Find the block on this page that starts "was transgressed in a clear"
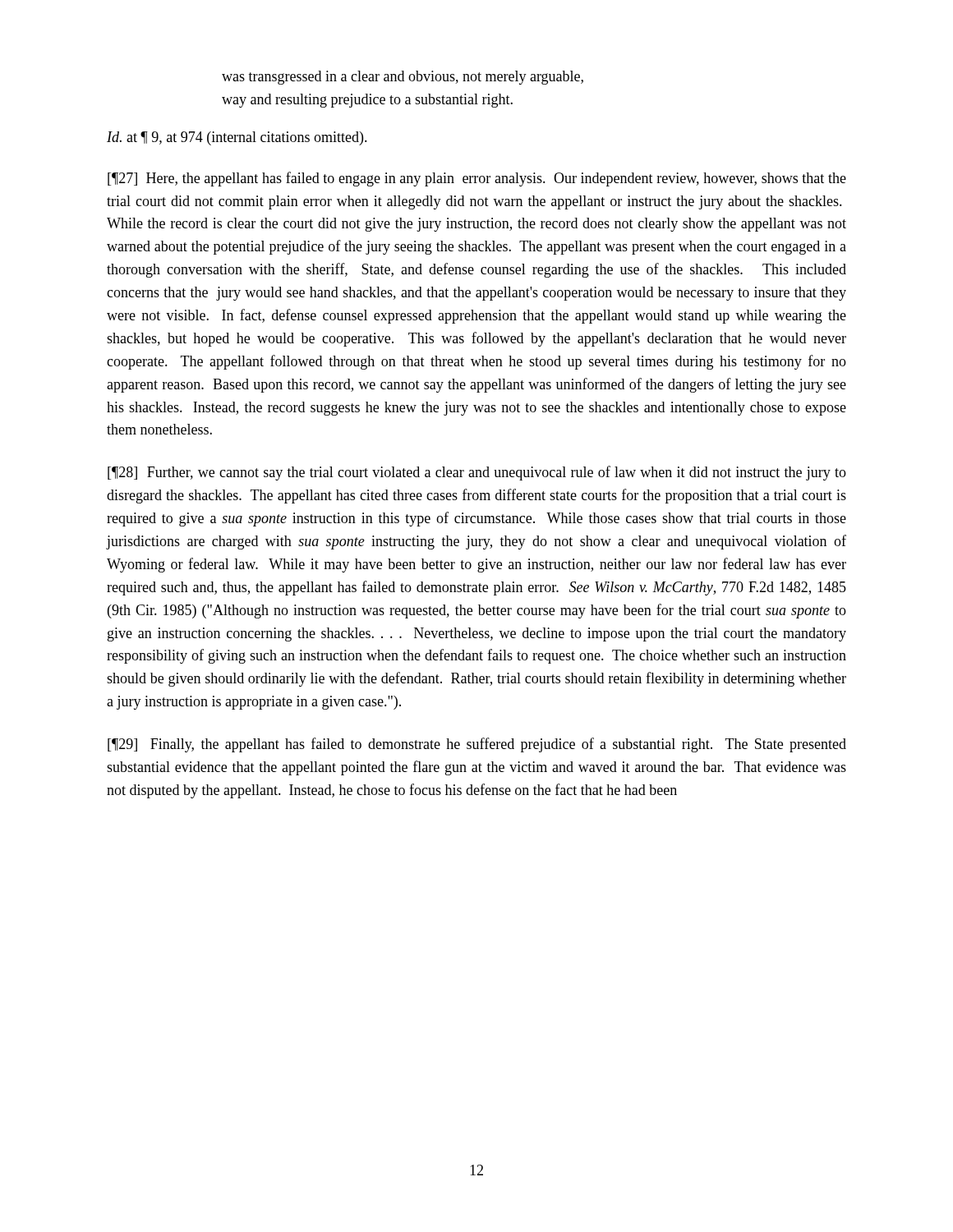The width and height of the screenshot is (953, 1232). tap(403, 88)
